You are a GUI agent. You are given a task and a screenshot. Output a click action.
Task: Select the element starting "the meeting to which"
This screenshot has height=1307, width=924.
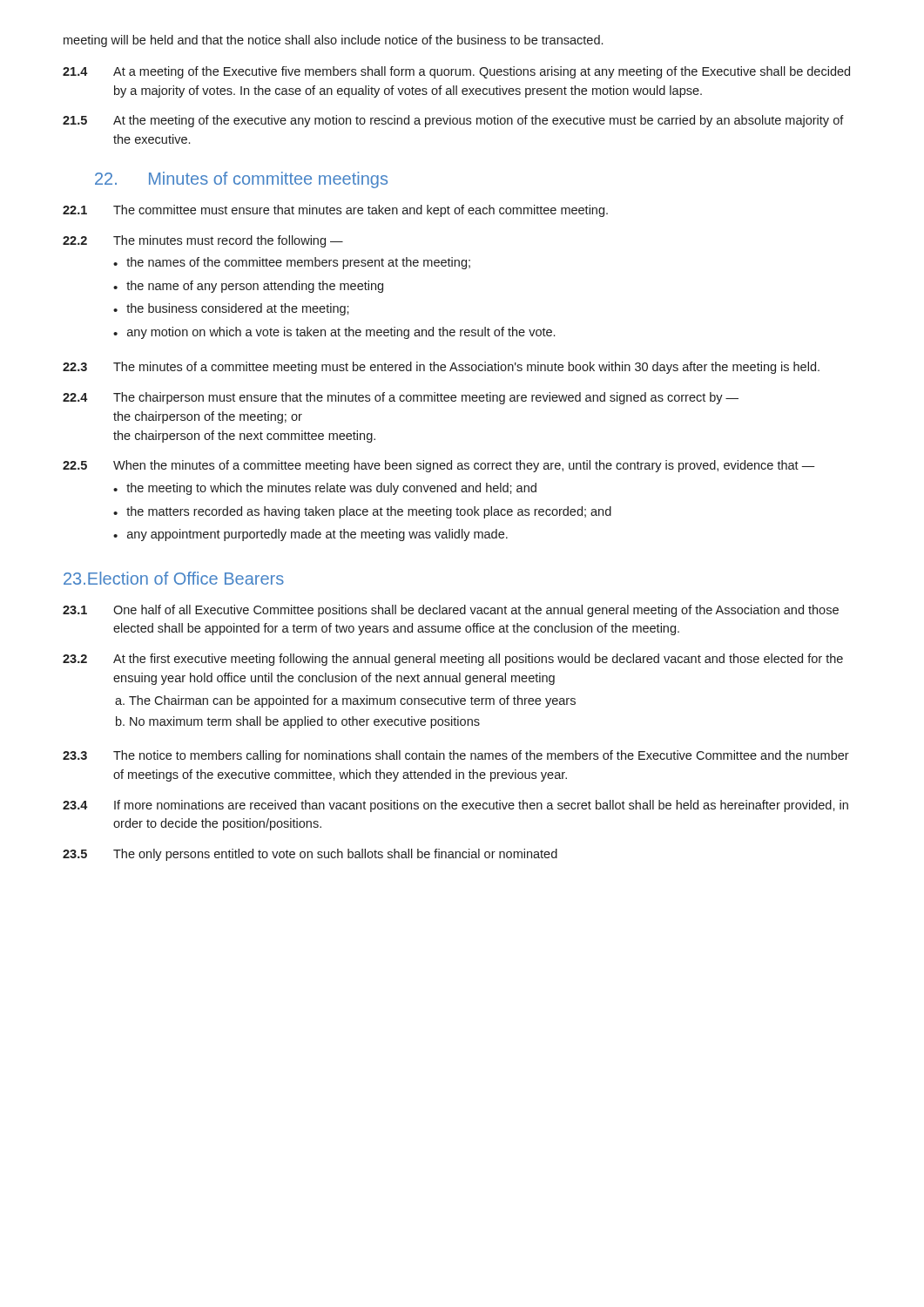coord(332,488)
